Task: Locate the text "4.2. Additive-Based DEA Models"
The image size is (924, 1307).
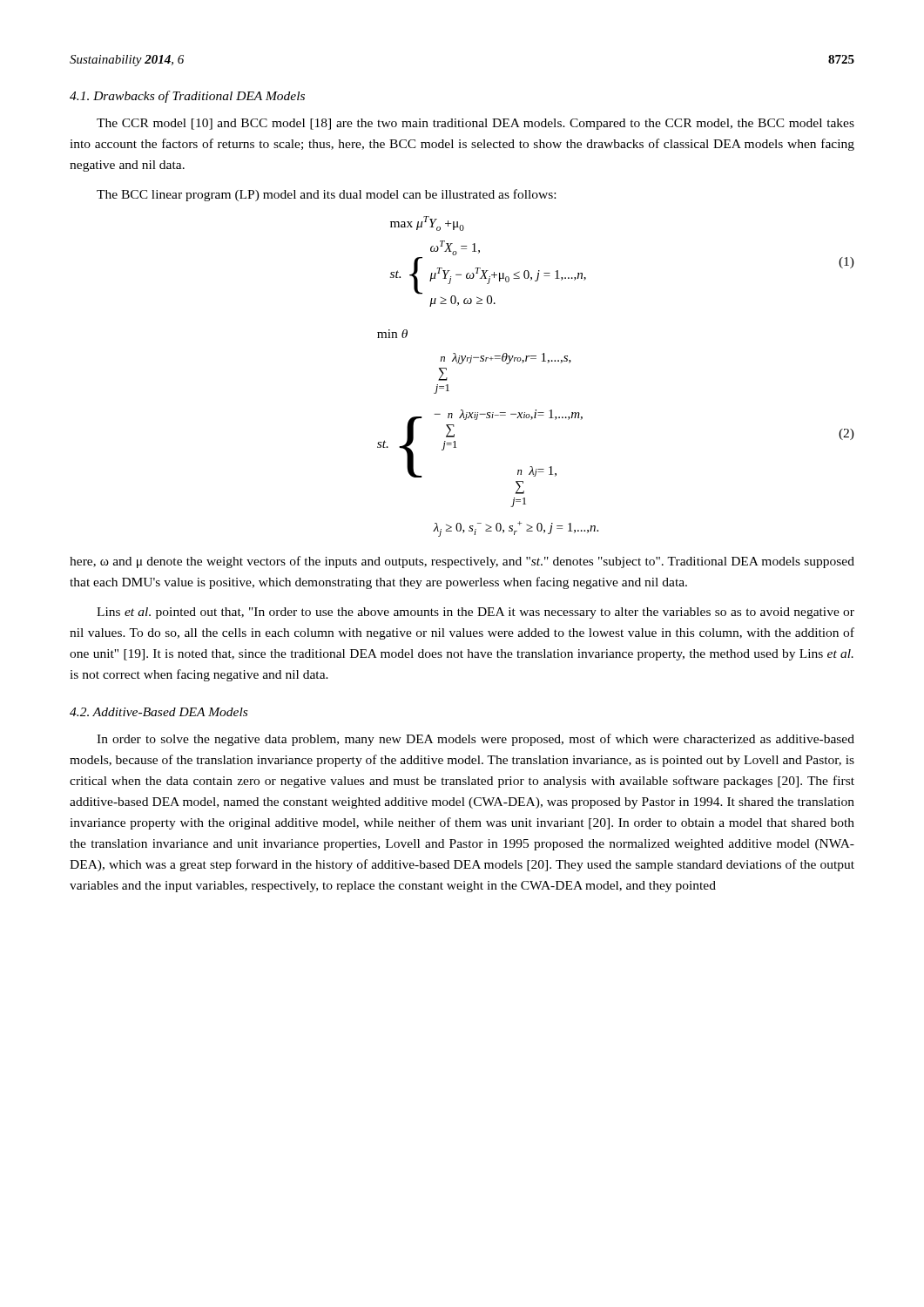Action: coord(159,711)
